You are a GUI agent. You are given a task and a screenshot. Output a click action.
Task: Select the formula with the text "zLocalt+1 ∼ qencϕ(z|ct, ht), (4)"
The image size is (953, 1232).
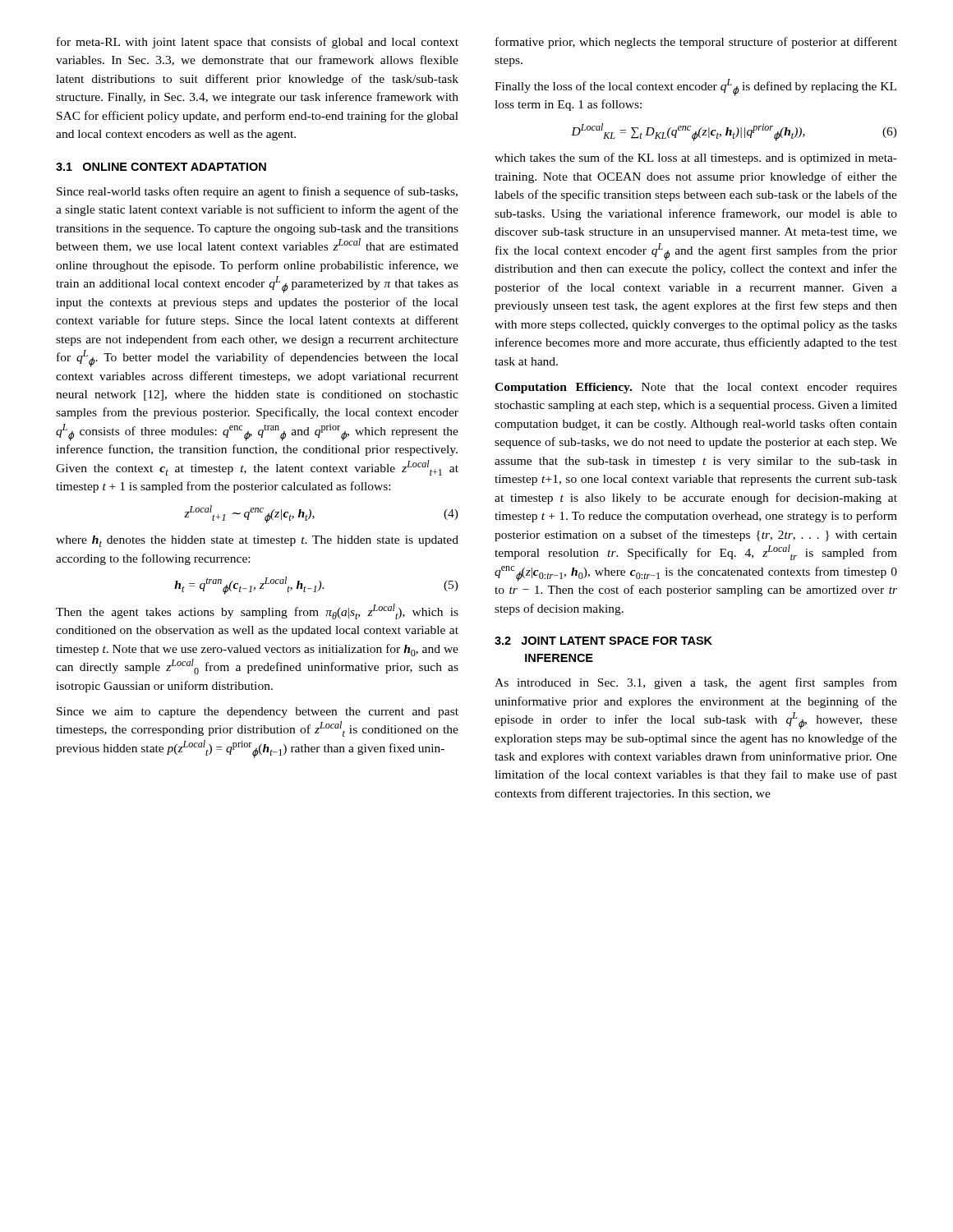(x=321, y=513)
